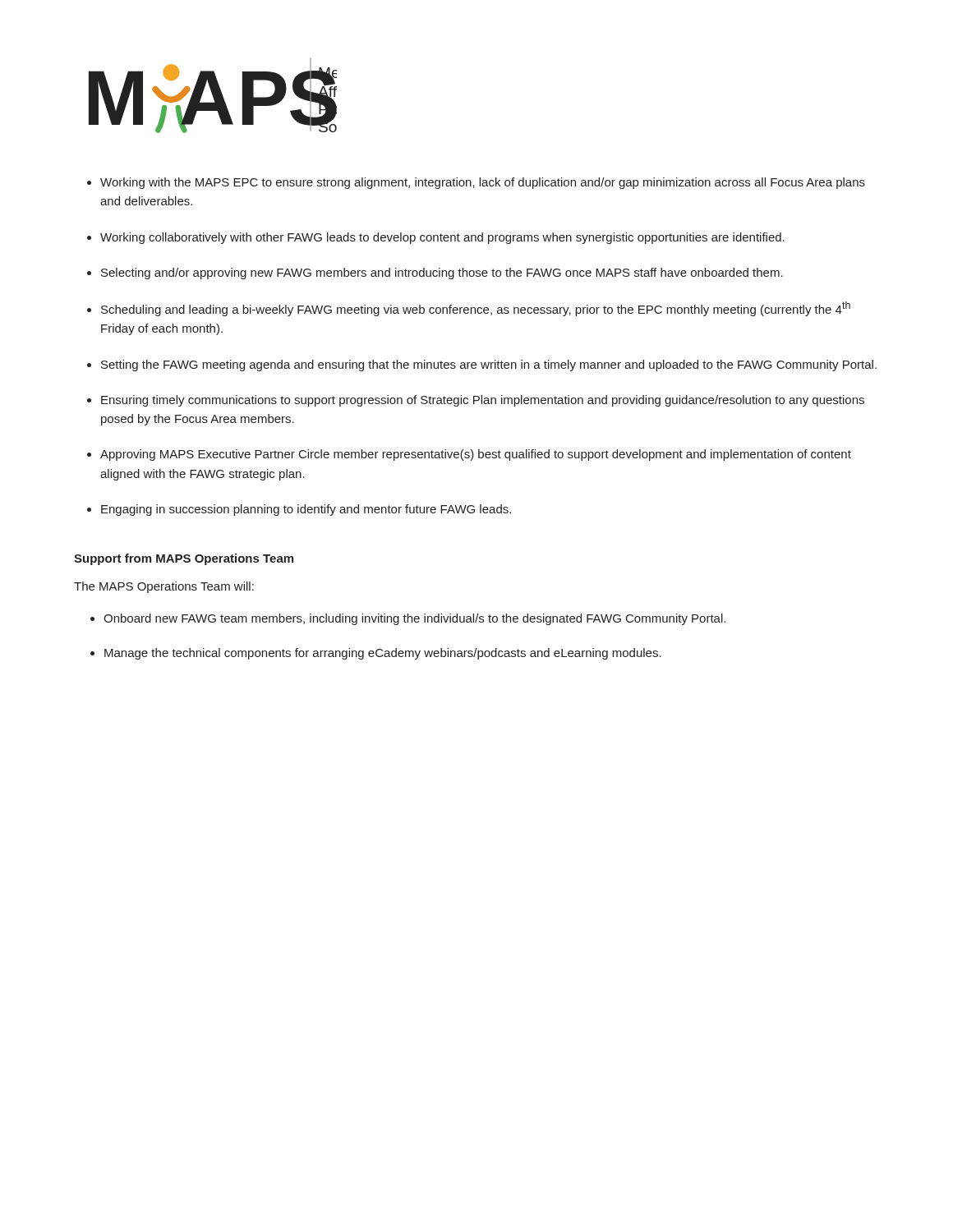
Task: Find the block on this page that starts "Approving MAPS Executive Partner Circle member representative(s) best"
Action: [476, 464]
